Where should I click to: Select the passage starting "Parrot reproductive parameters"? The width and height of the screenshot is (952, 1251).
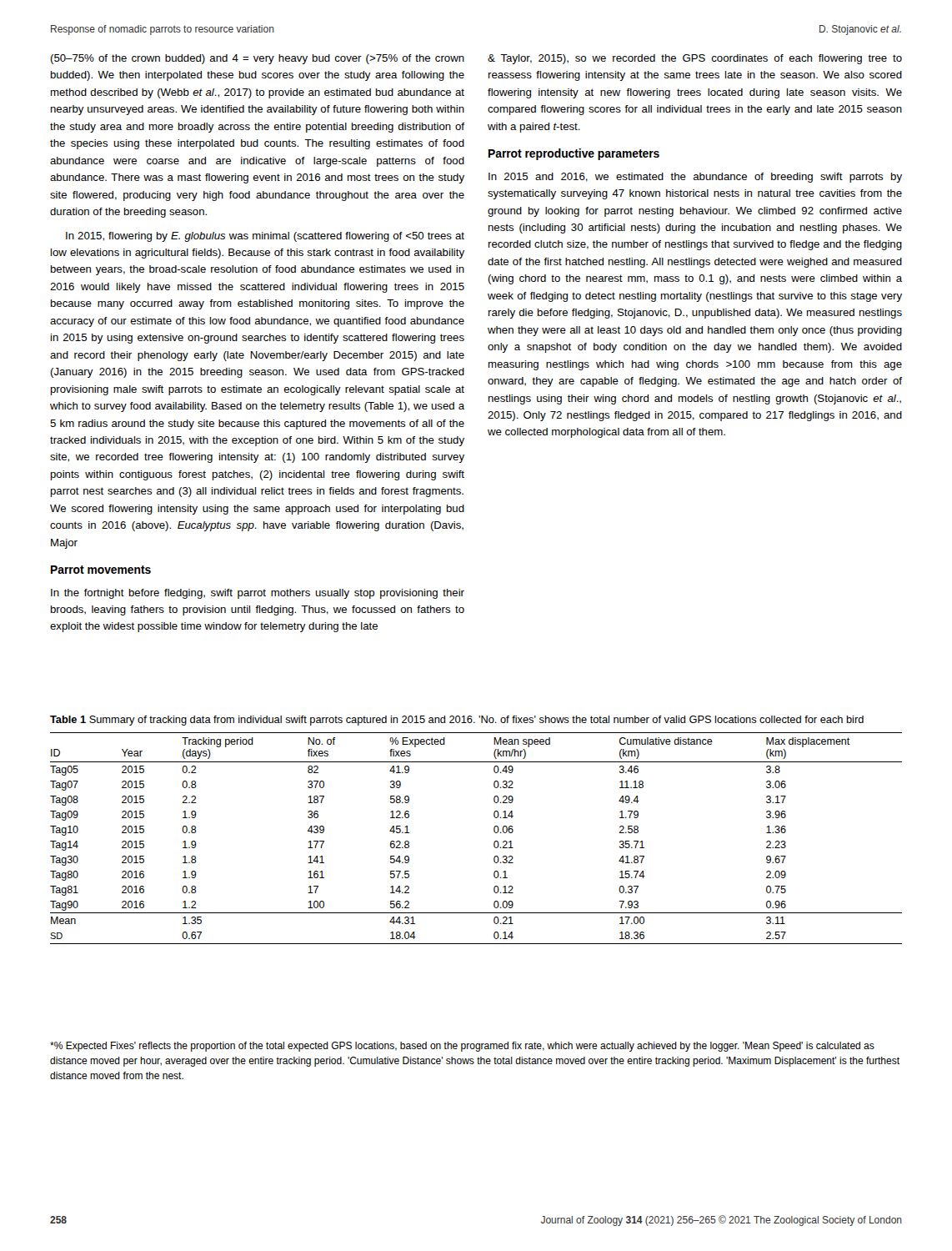point(574,154)
